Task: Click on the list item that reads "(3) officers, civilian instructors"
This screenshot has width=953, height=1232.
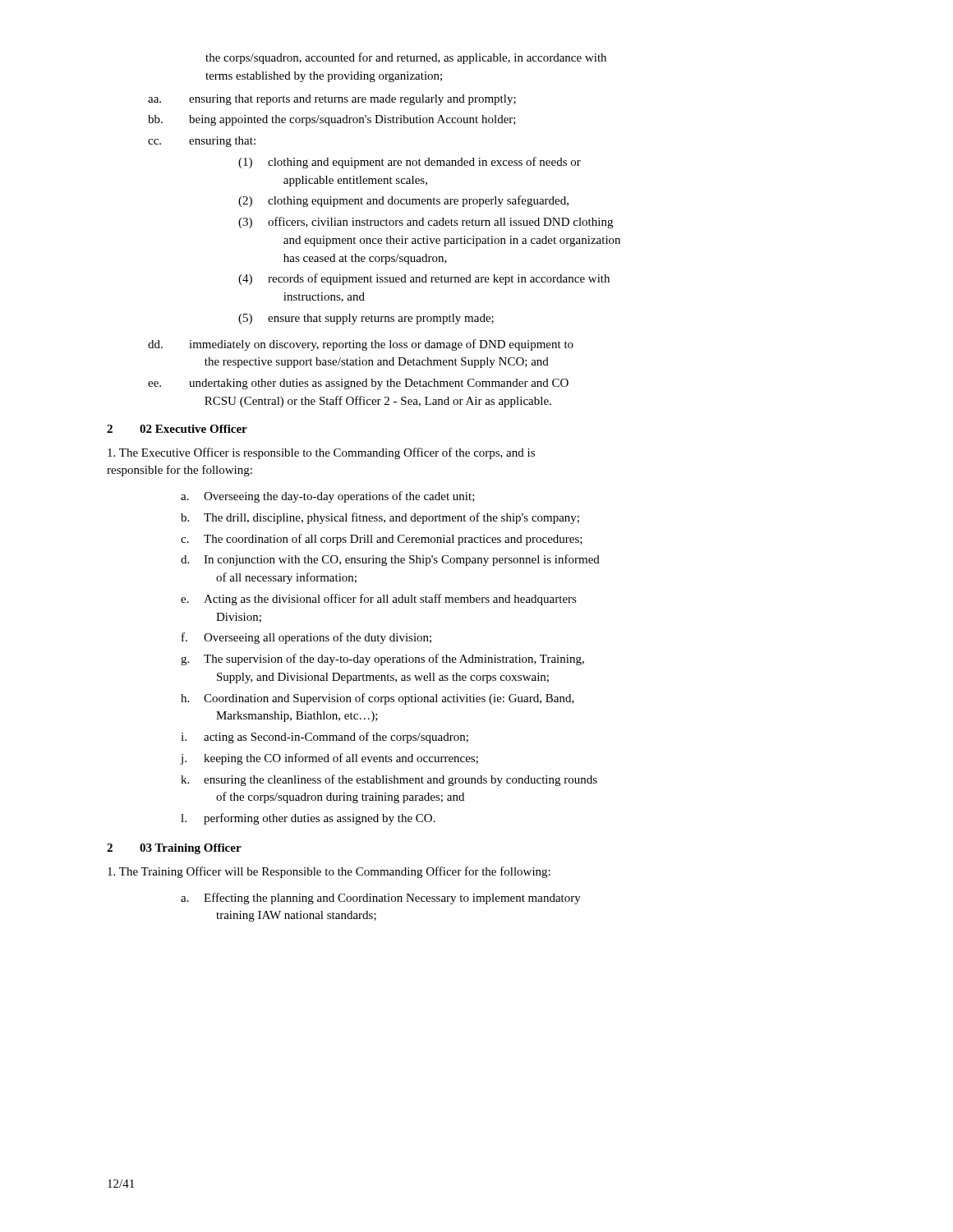Action: (429, 240)
